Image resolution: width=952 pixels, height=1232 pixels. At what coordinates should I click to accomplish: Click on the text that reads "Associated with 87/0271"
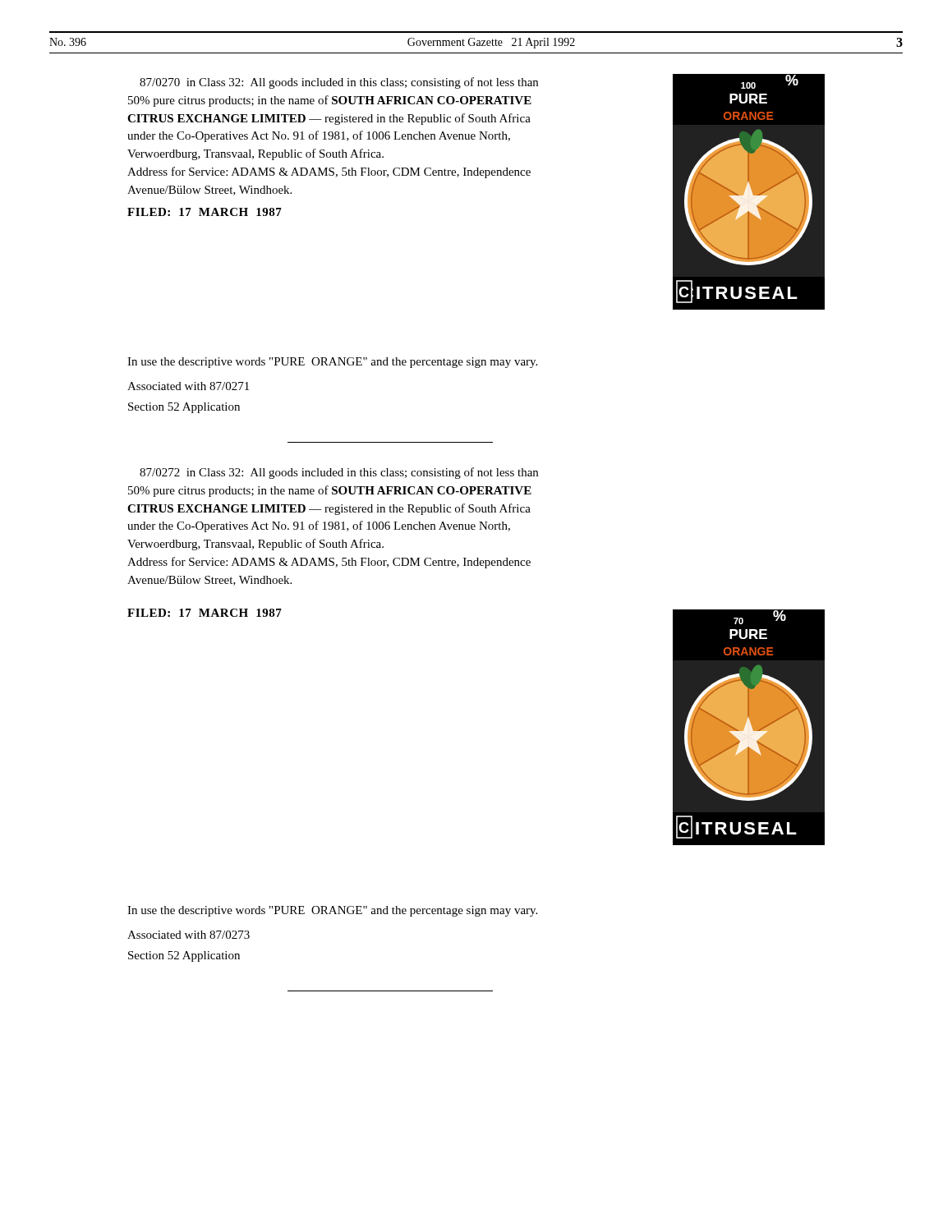189,386
